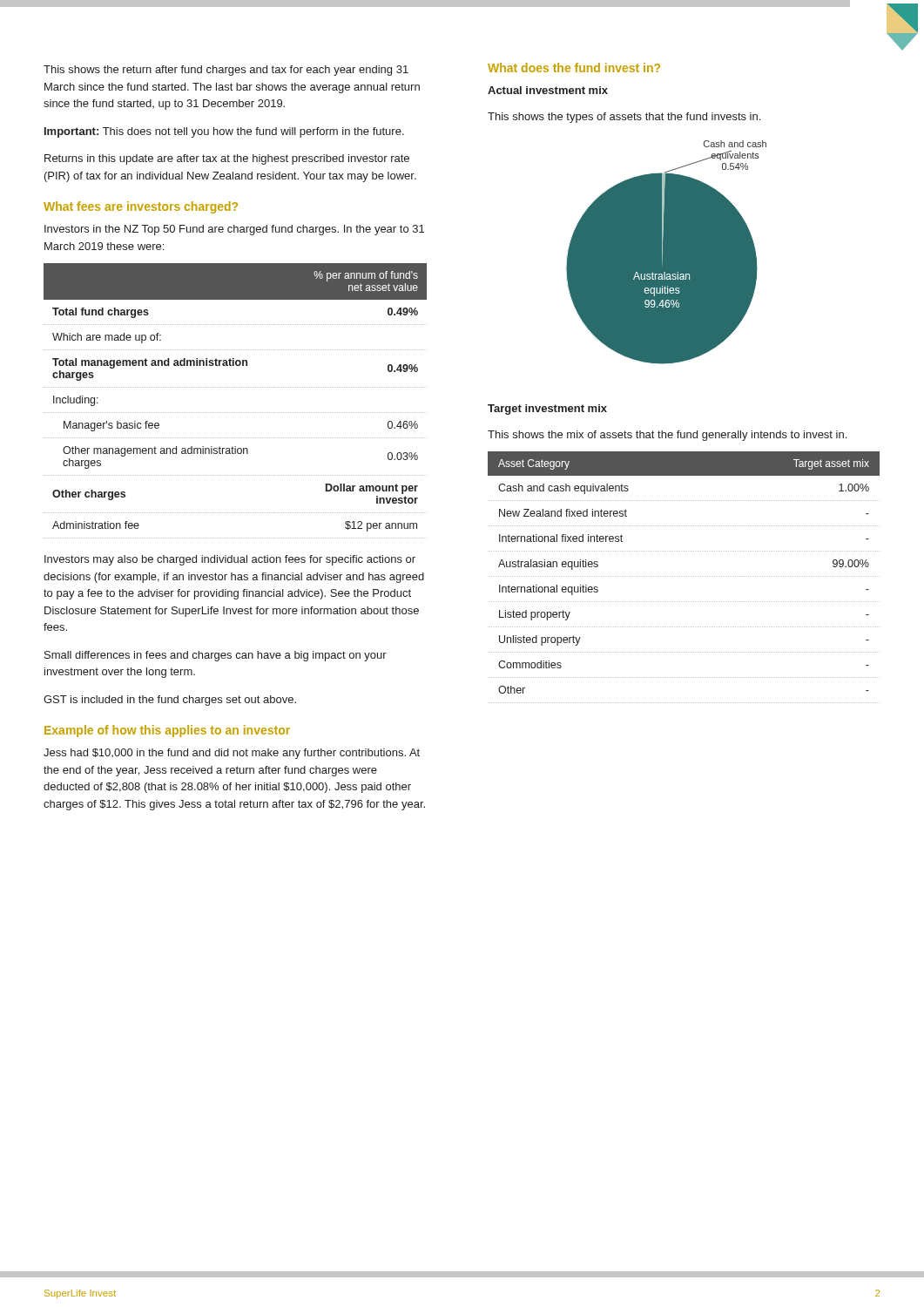Select the pie chart
The image size is (924, 1307).
[x=671, y=260]
